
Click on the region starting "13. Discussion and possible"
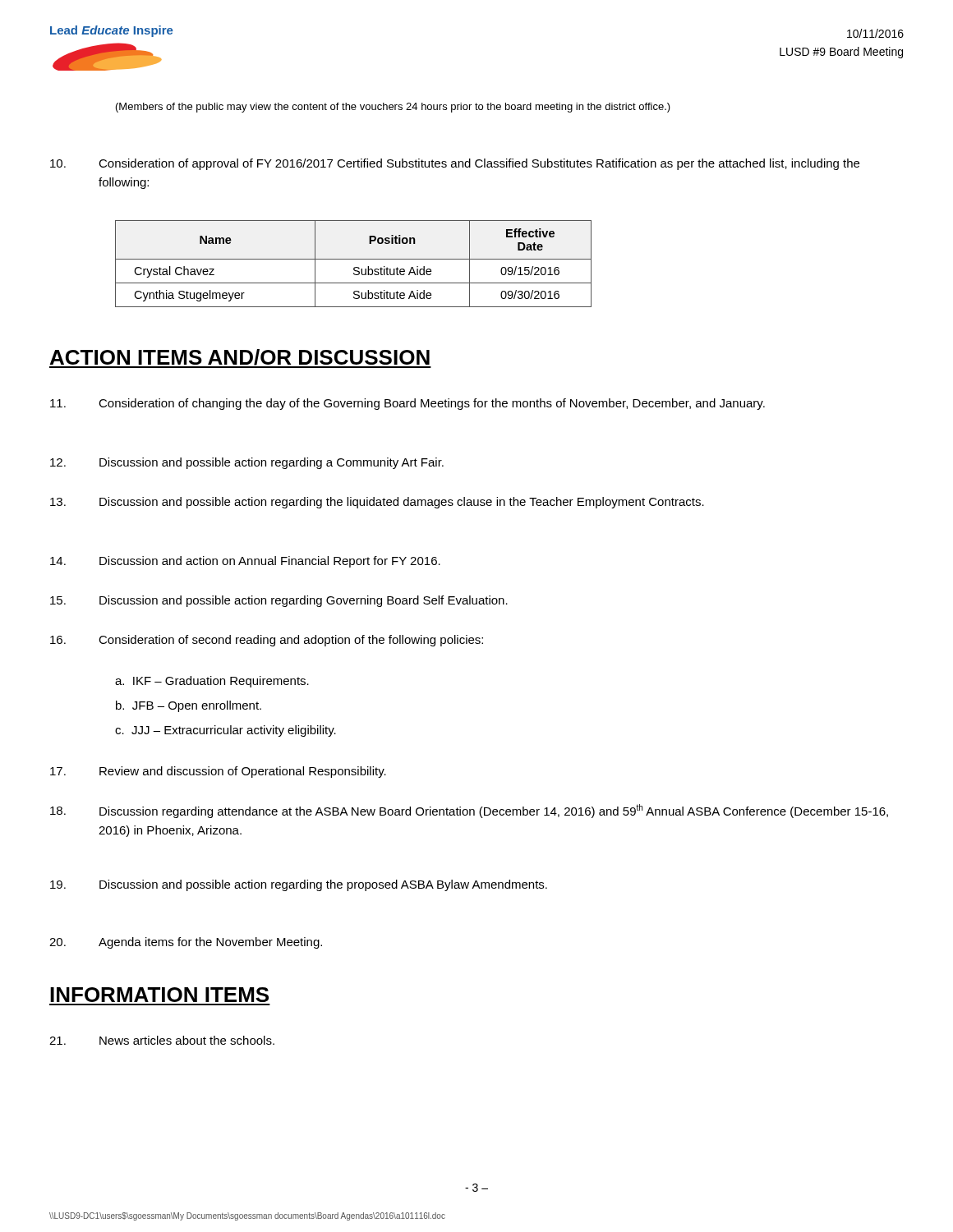(377, 502)
